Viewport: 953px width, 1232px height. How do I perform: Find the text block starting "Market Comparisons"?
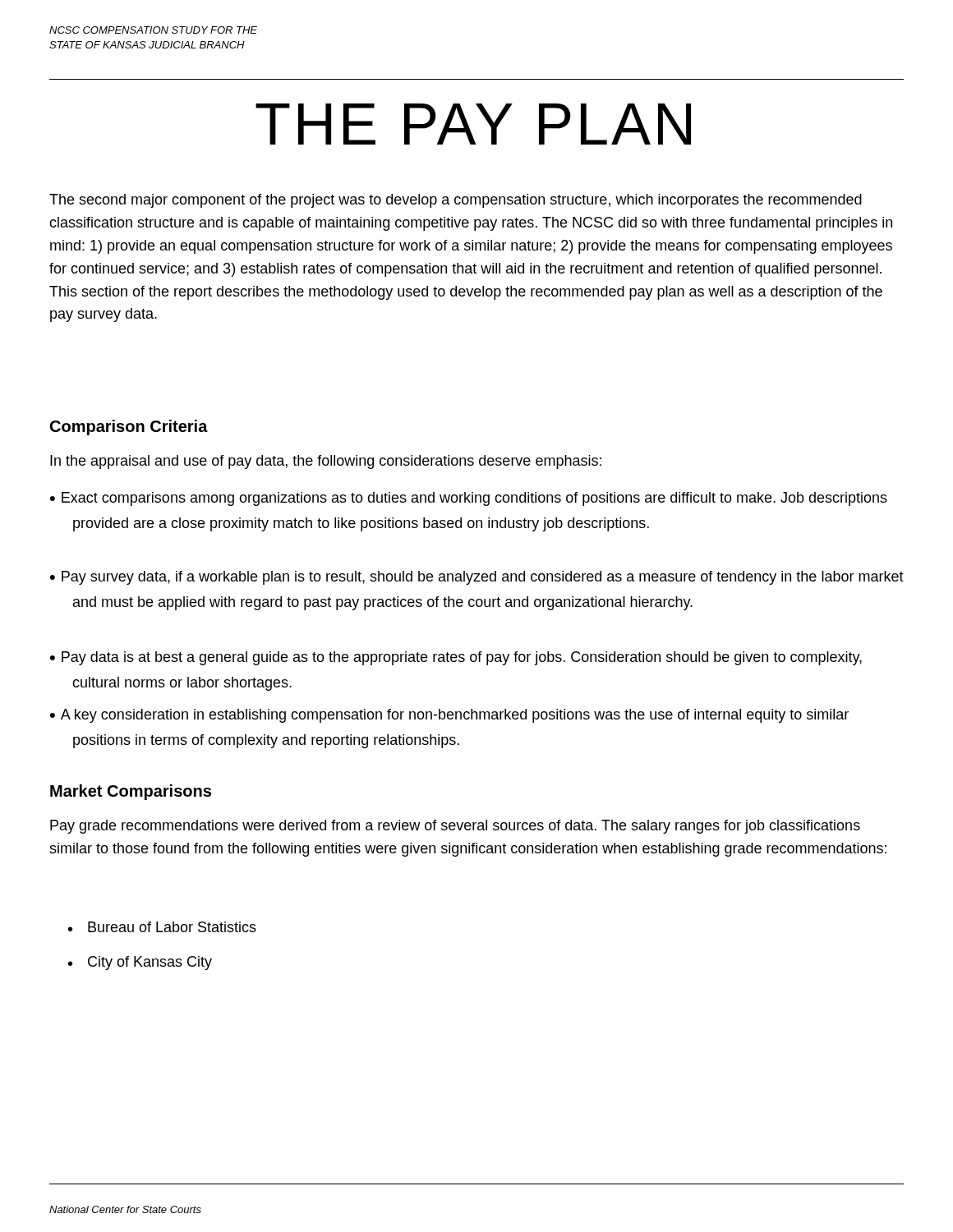[x=131, y=792]
